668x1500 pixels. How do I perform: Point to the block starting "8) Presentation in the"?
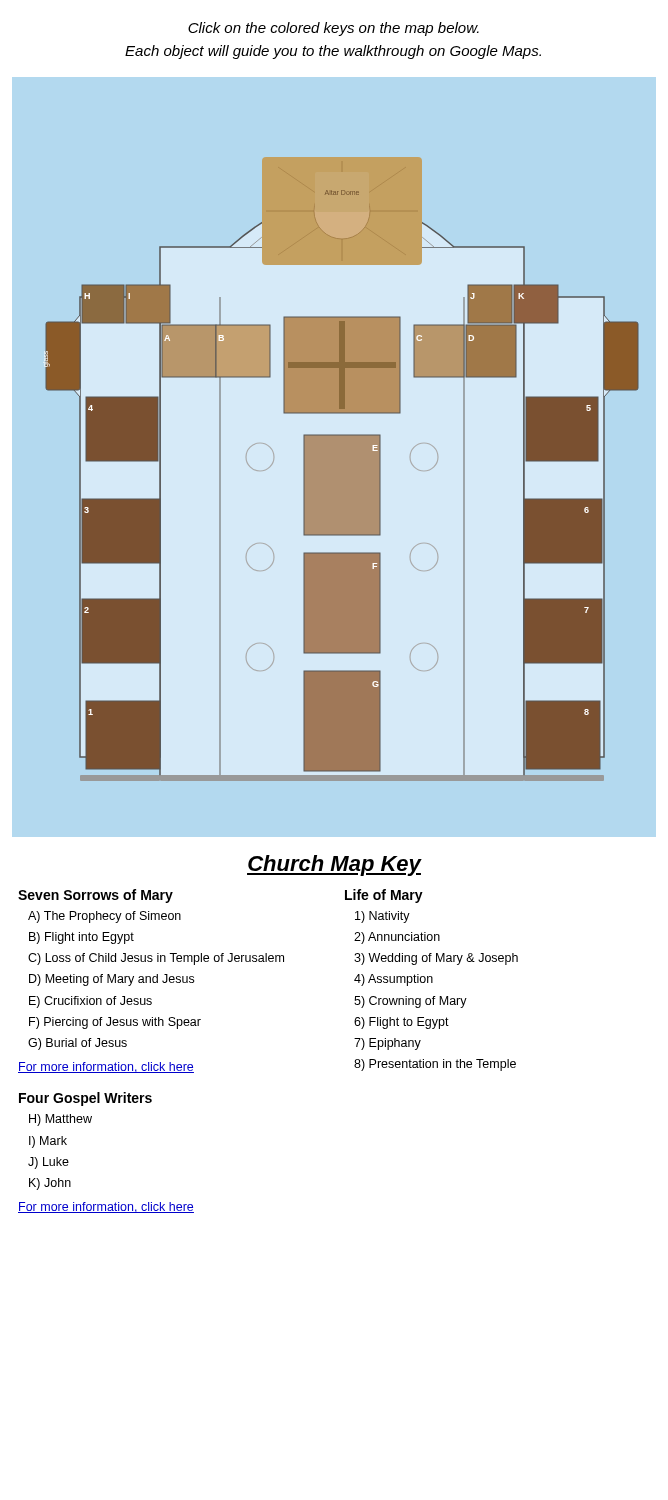click(x=435, y=1064)
